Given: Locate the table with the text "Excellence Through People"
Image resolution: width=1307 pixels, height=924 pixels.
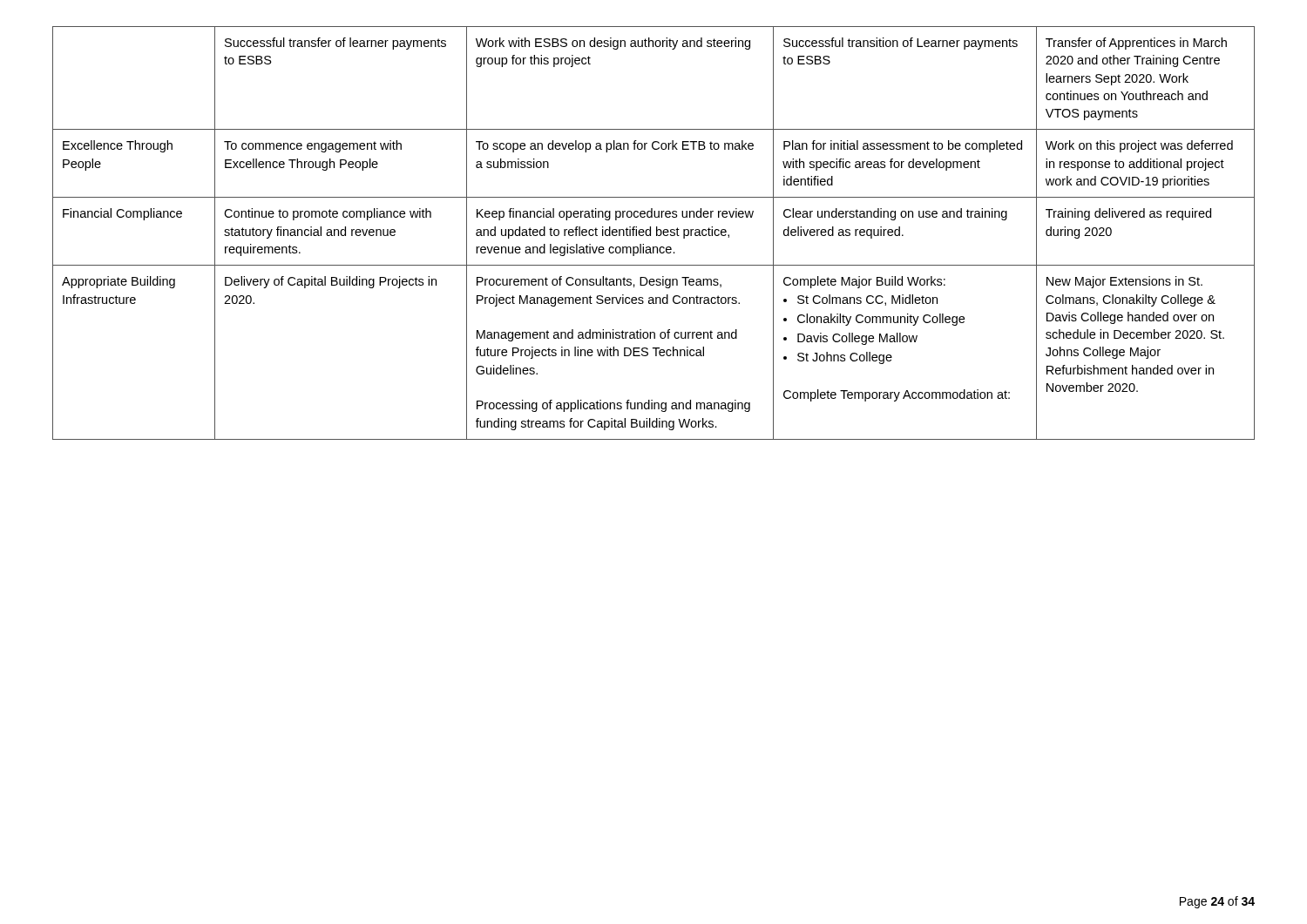Looking at the screenshot, I should click(654, 233).
